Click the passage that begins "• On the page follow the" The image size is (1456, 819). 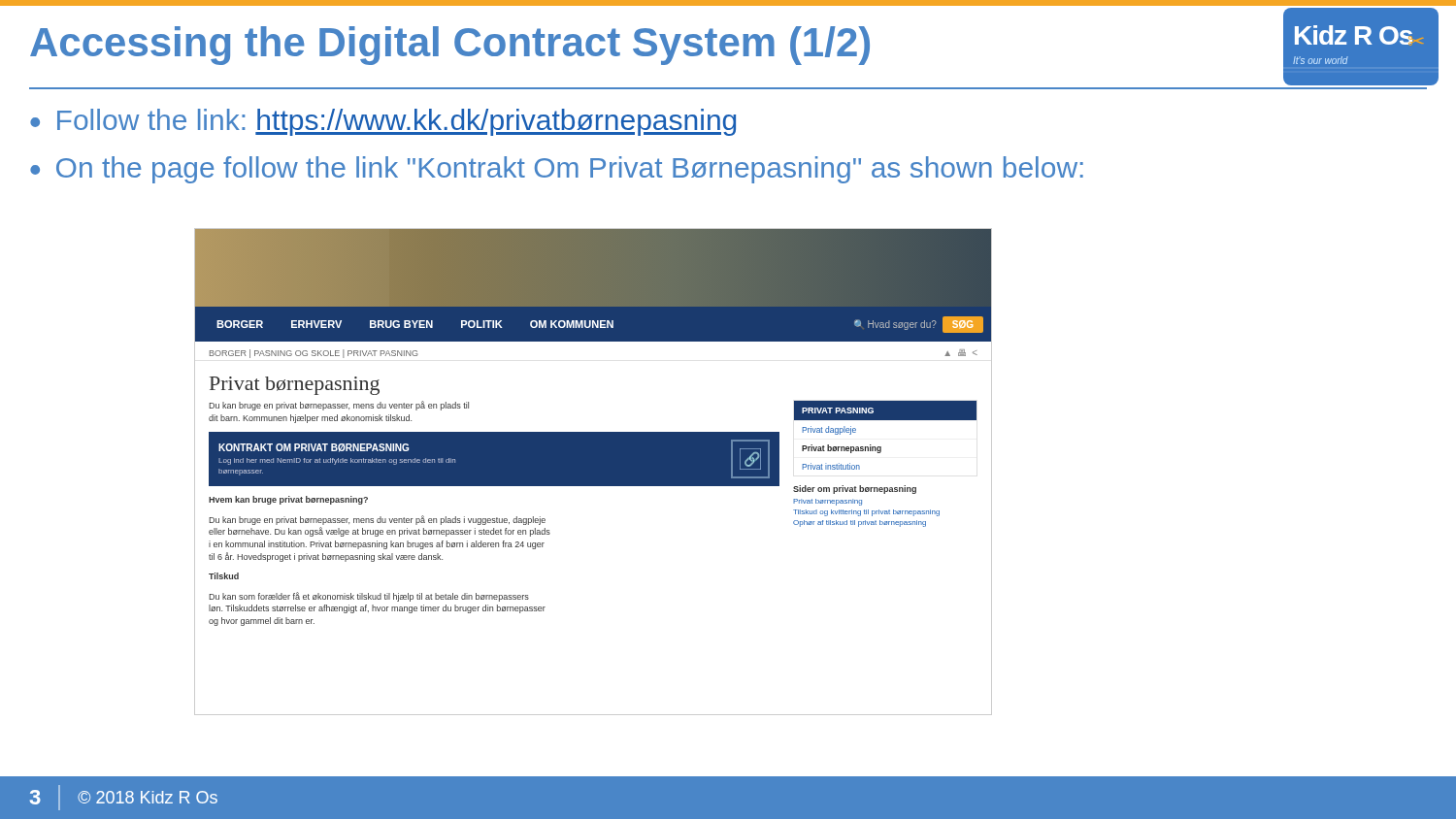tap(557, 170)
